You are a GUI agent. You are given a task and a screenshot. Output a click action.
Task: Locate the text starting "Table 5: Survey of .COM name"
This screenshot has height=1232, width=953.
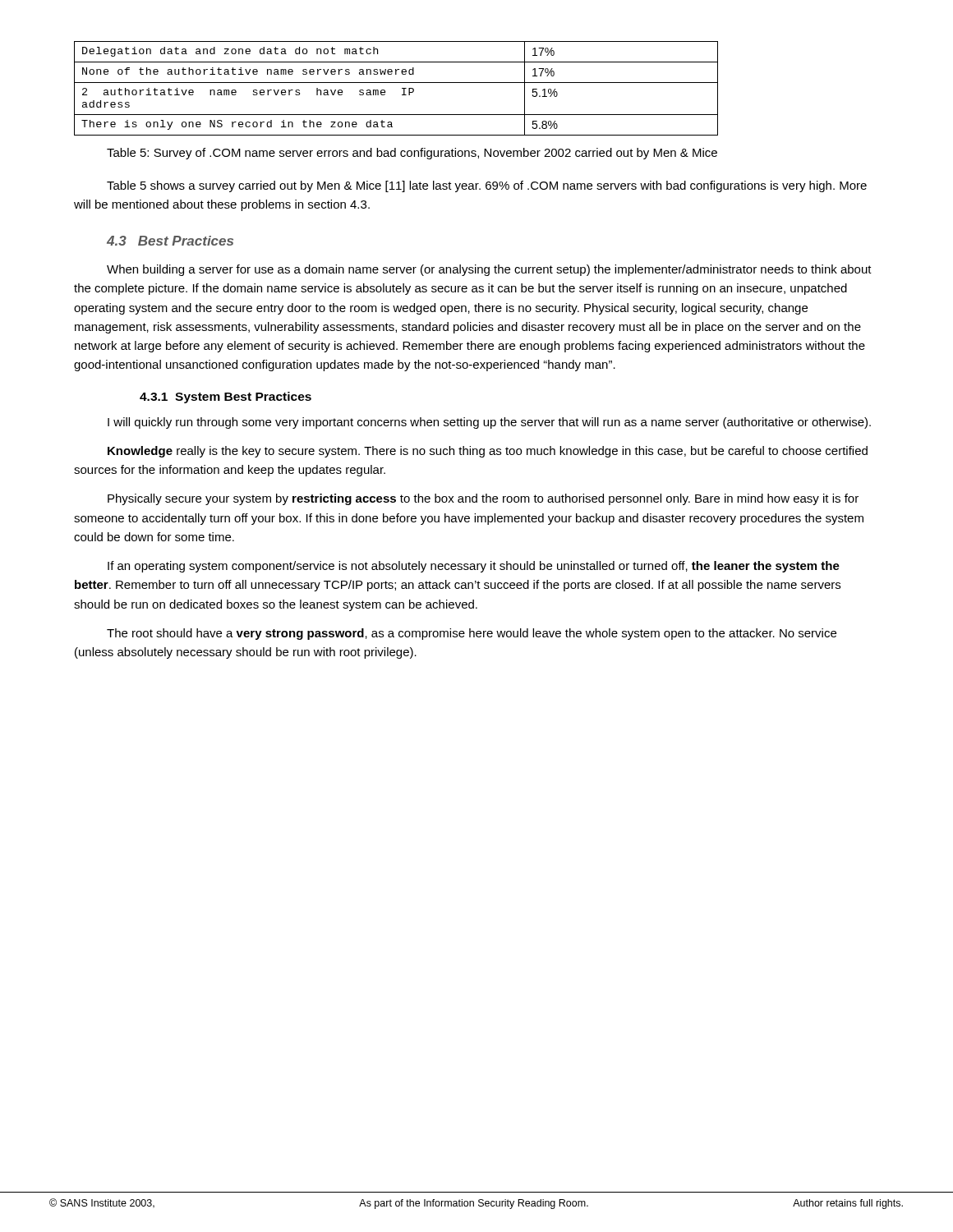click(412, 152)
